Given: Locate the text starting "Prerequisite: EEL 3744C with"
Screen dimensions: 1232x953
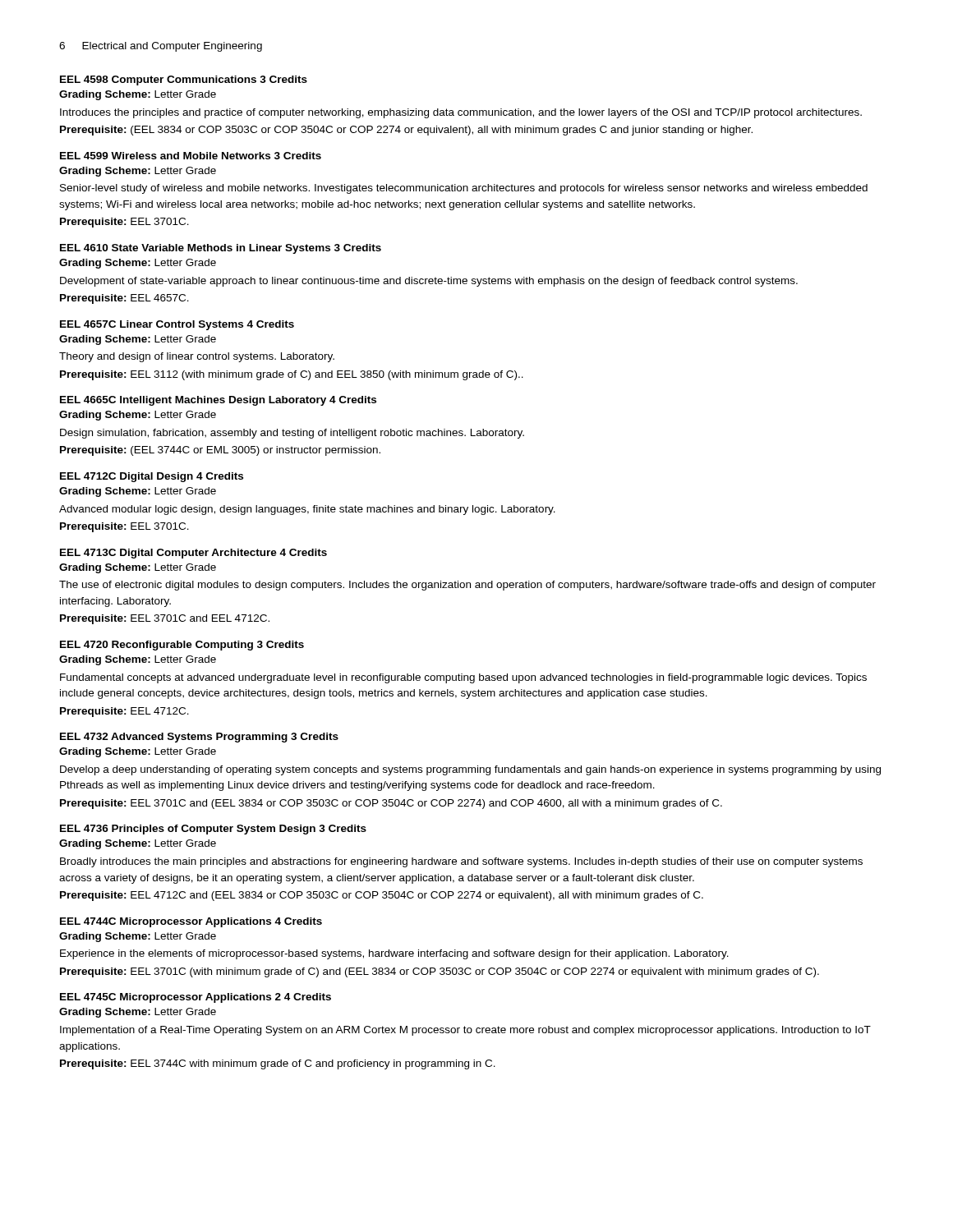Looking at the screenshot, I should coord(277,1063).
